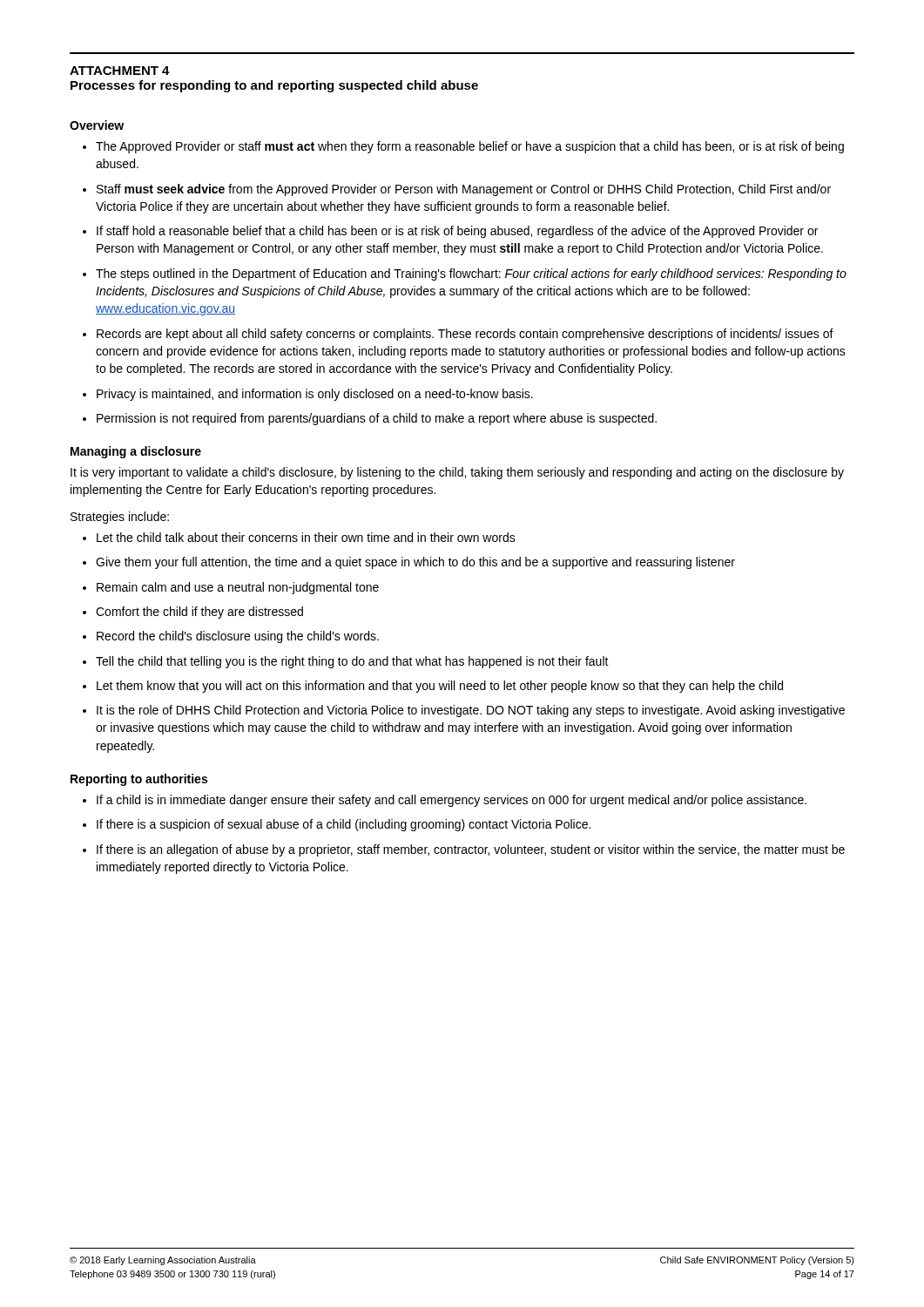Click on the list item that reads "Tell the child that telling you is"
This screenshot has height=1307, width=924.
click(x=352, y=661)
